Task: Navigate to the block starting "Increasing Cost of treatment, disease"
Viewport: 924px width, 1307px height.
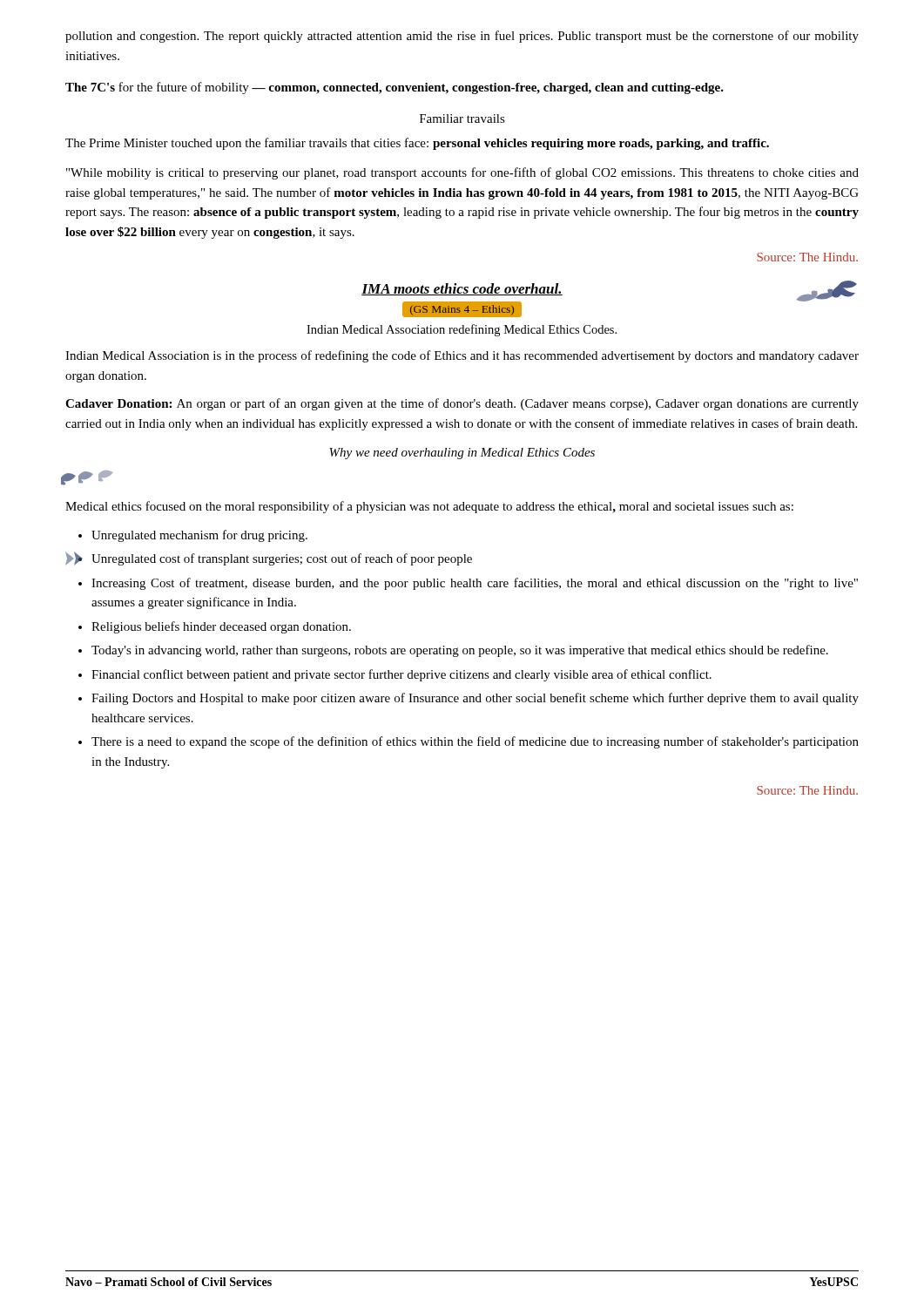Action: [x=475, y=592]
